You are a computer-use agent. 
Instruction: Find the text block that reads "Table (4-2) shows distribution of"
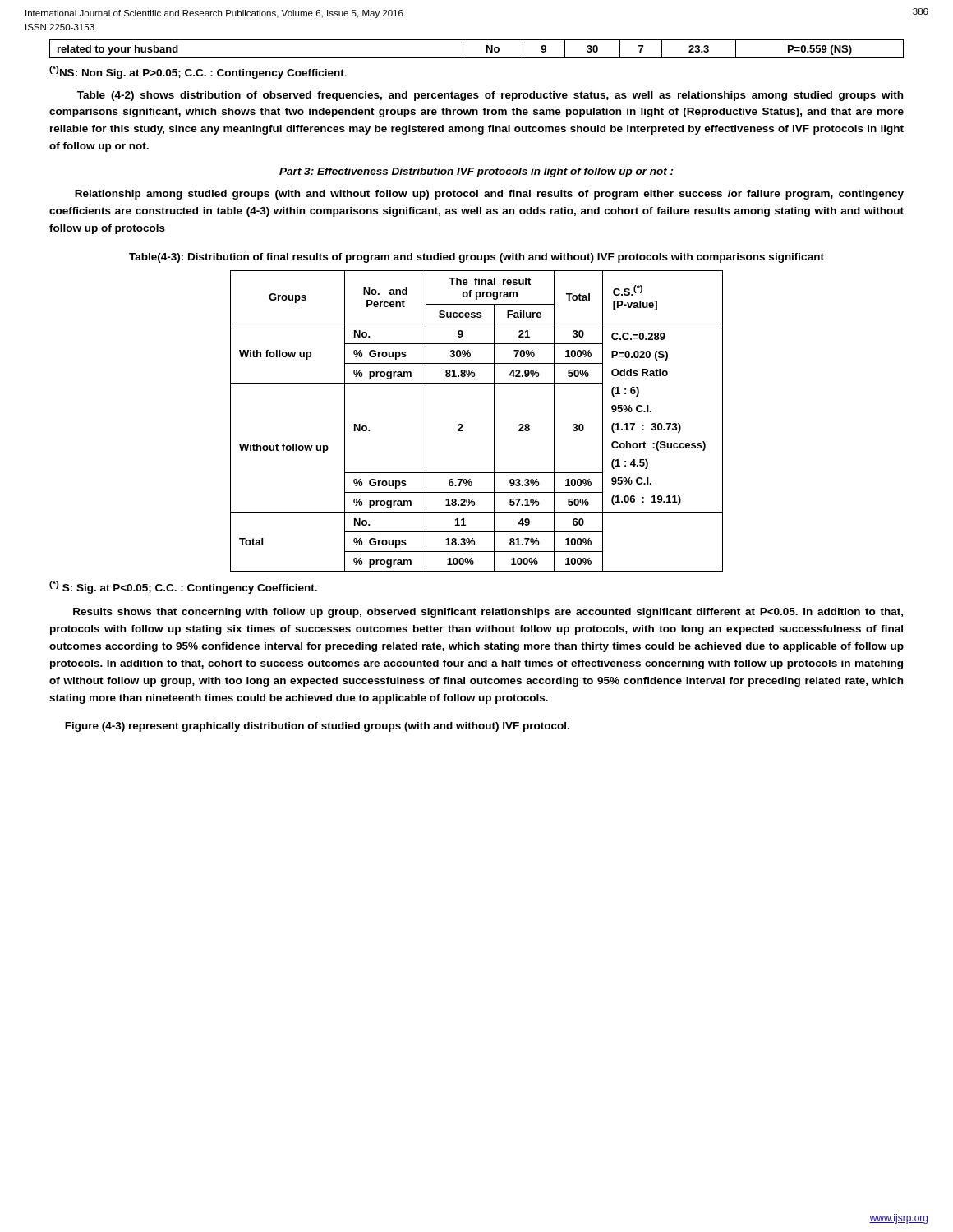pyautogui.click(x=476, y=120)
